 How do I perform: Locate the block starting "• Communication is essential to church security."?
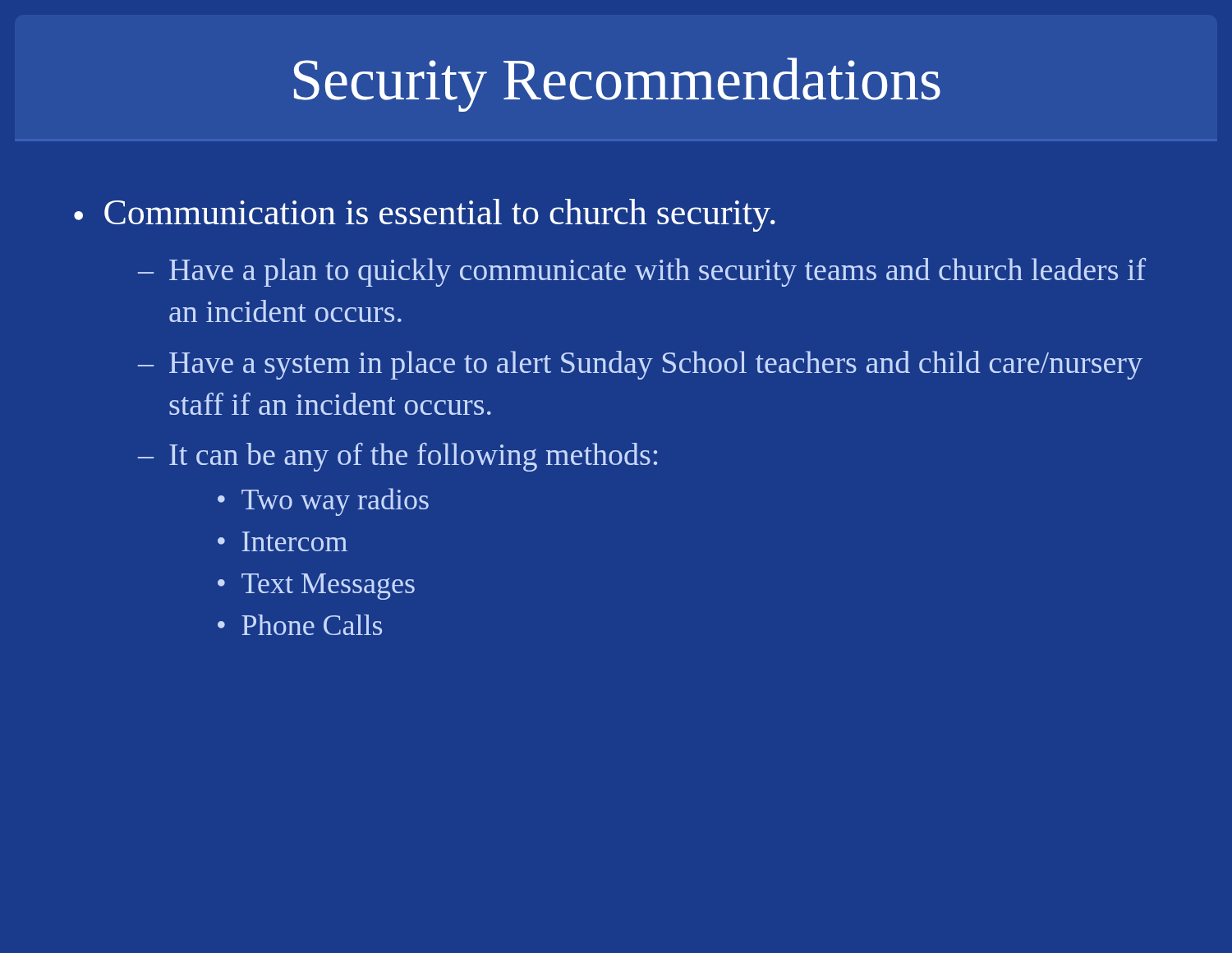(425, 214)
